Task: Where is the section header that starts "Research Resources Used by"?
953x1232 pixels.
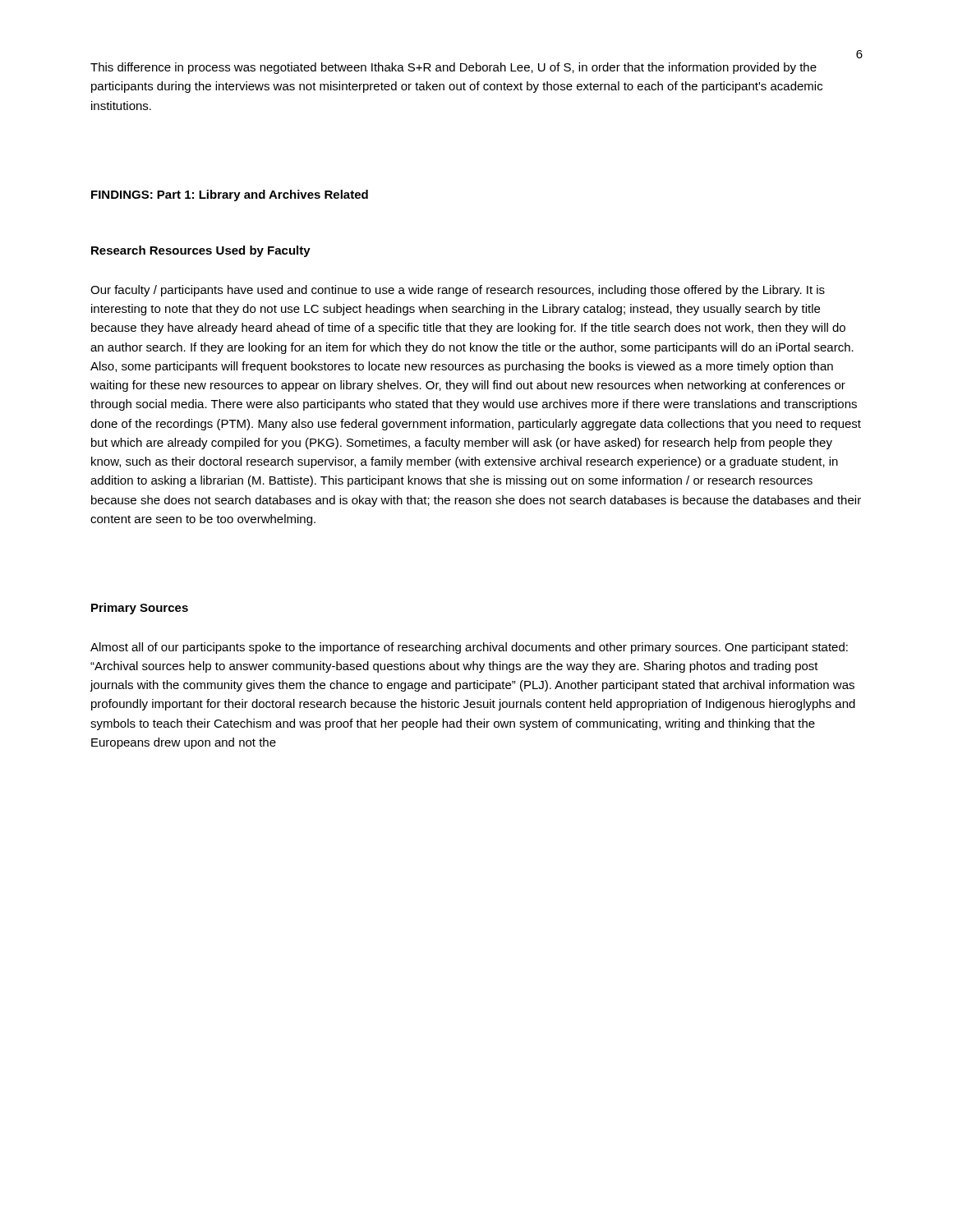Action: [x=200, y=250]
